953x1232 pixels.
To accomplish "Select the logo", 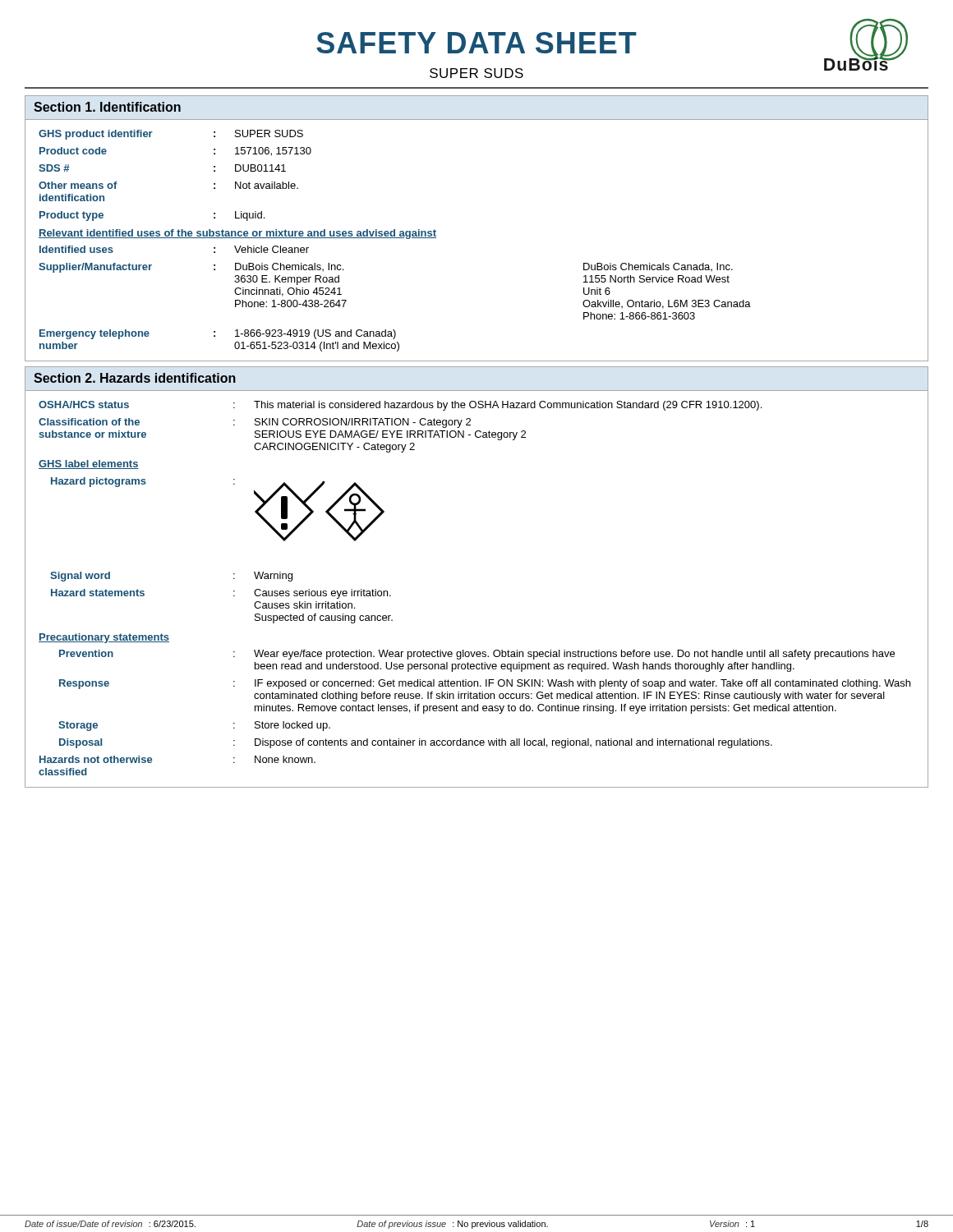I will coord(875,45).
